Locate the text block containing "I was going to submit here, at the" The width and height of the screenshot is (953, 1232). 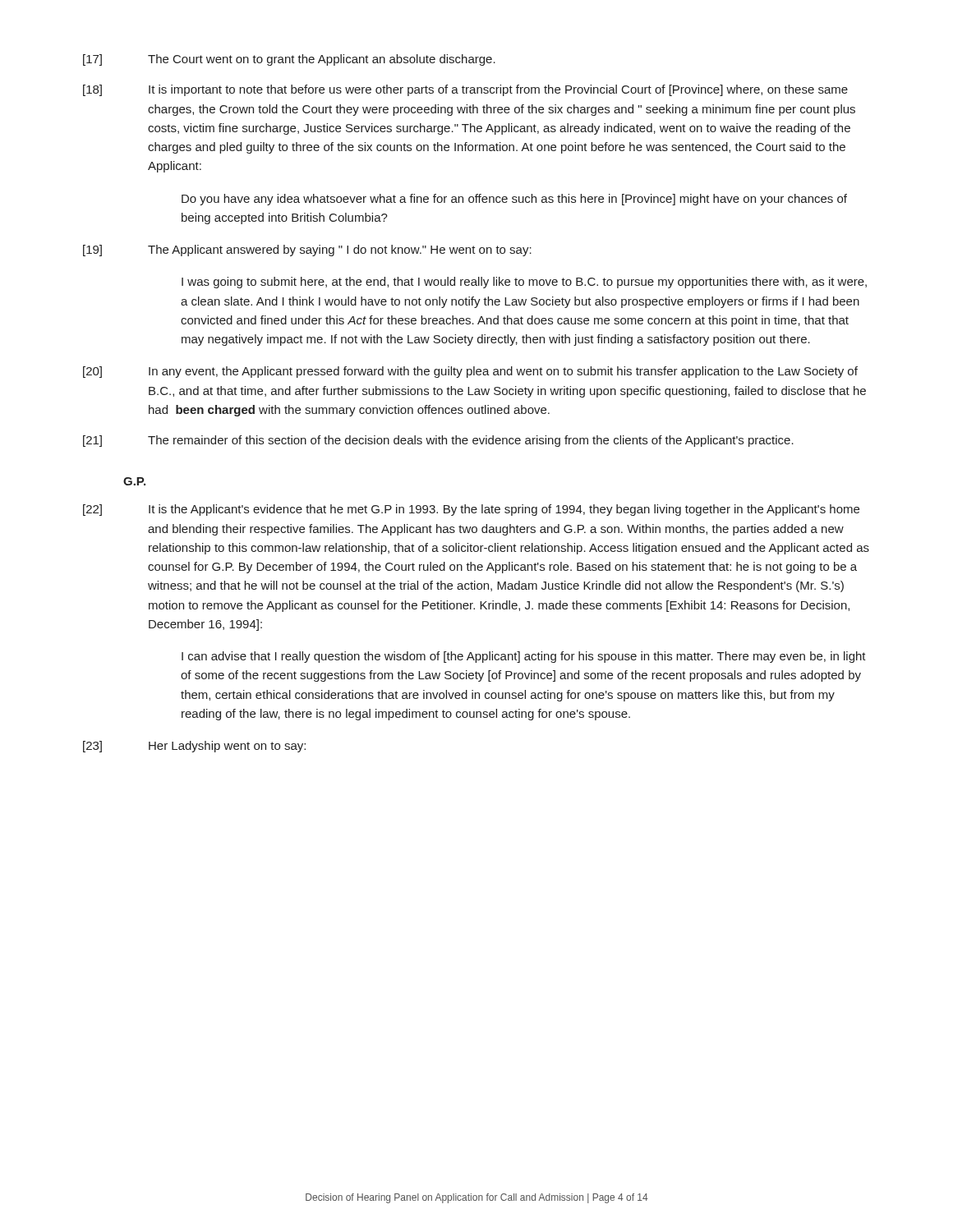point(524,310)
